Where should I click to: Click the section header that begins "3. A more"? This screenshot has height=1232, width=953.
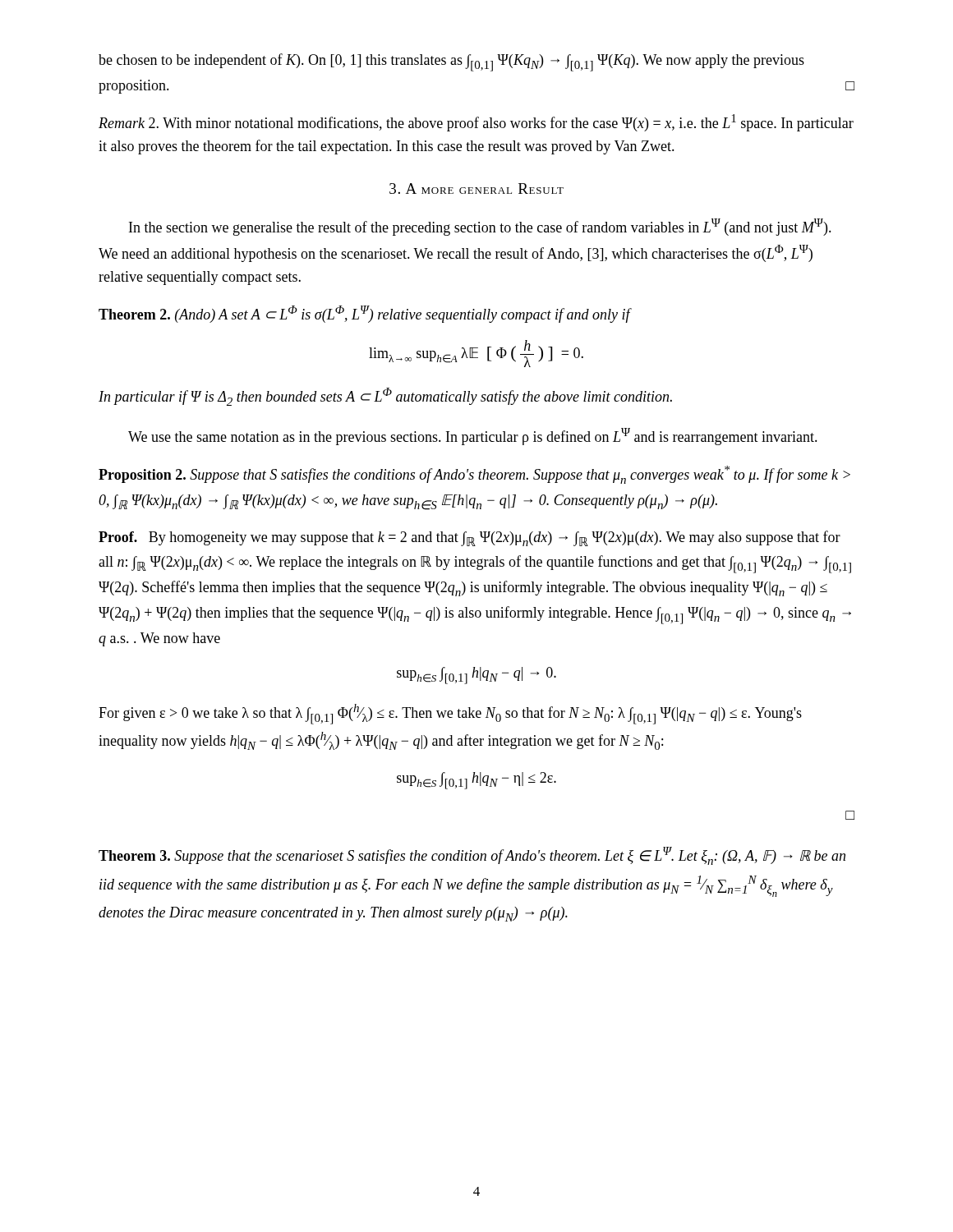click(476, 188)
